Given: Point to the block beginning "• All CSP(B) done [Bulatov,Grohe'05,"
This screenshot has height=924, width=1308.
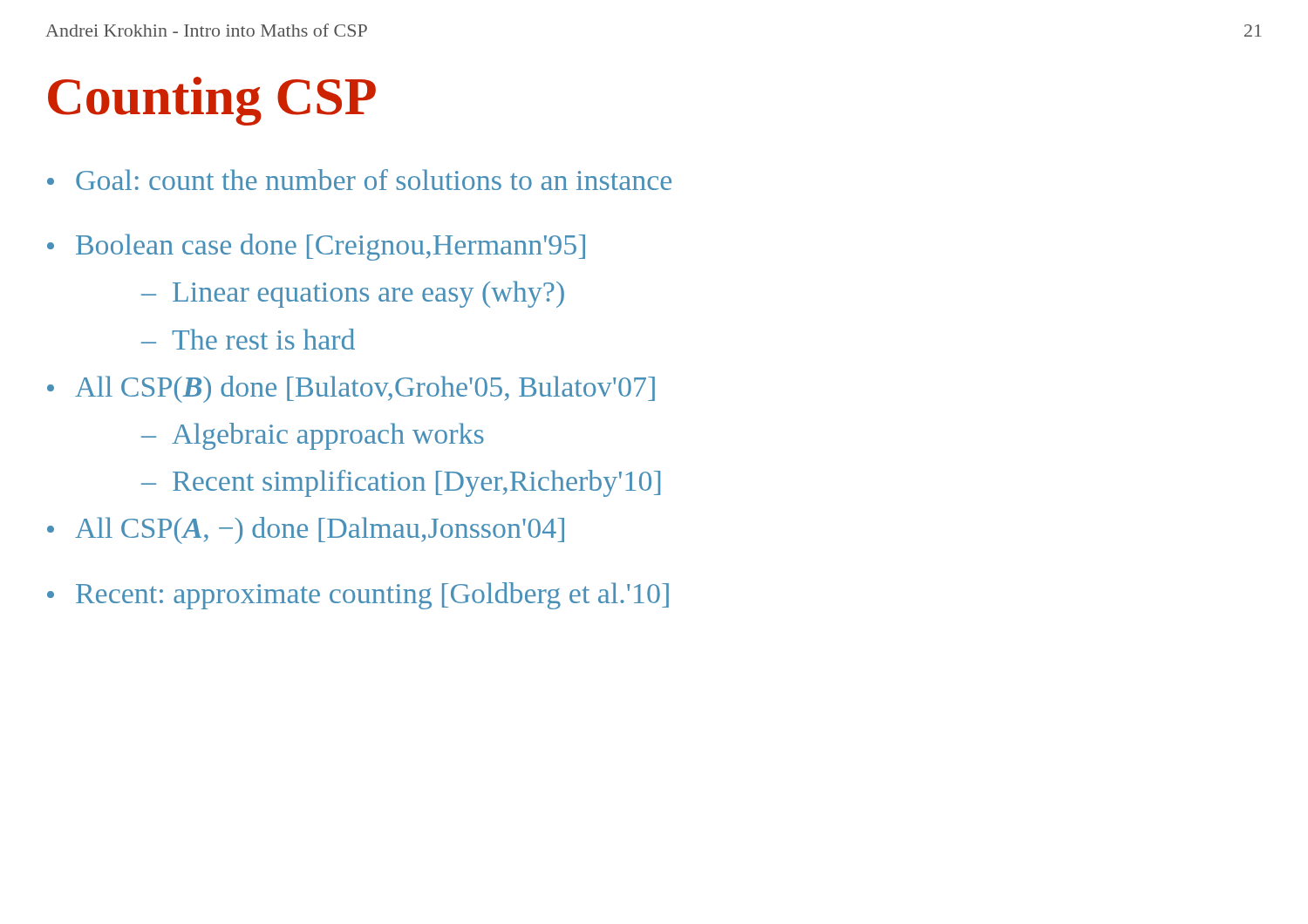Looking at the screenshot, I should 351,388.
